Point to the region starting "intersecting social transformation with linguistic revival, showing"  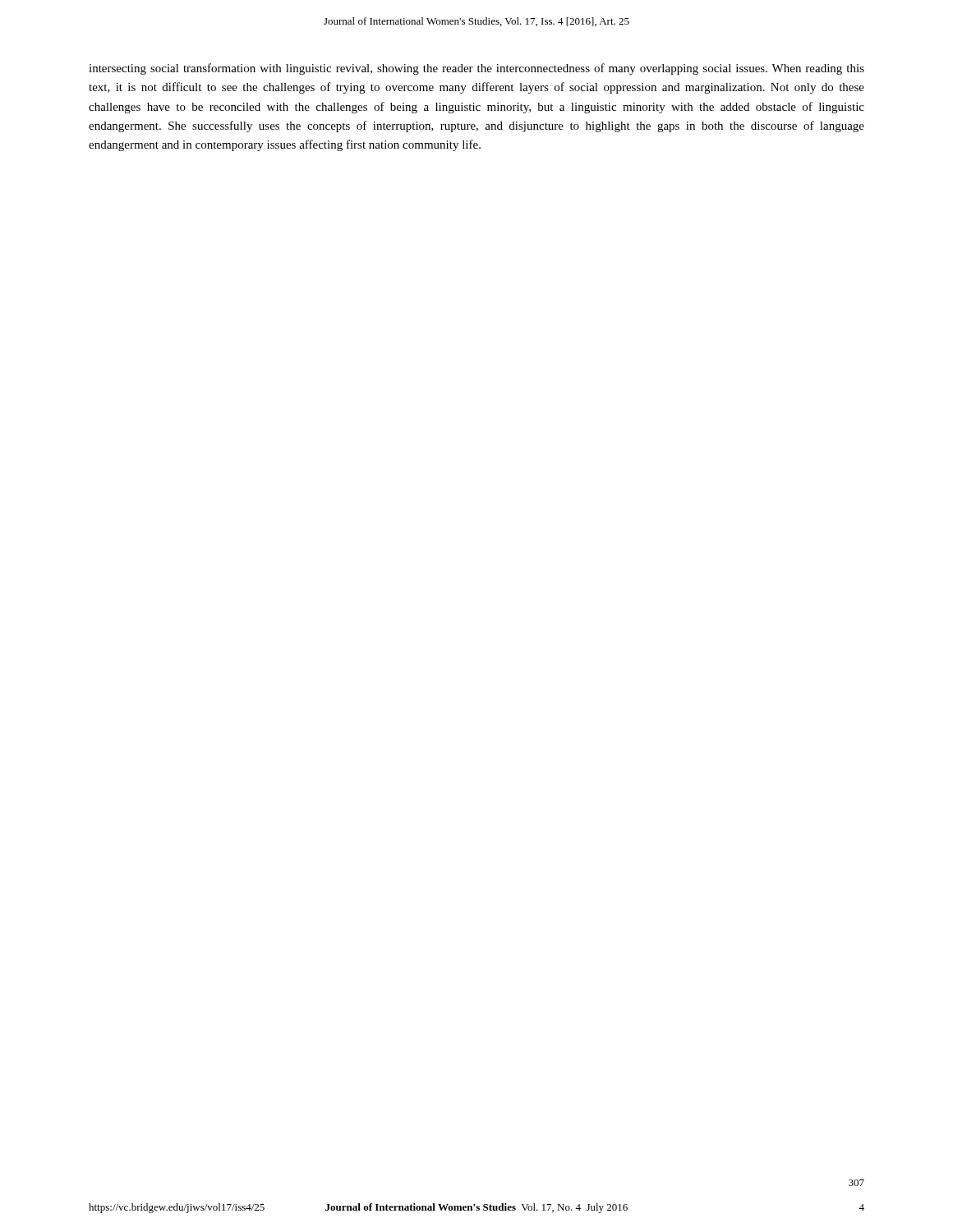(476, 106)
